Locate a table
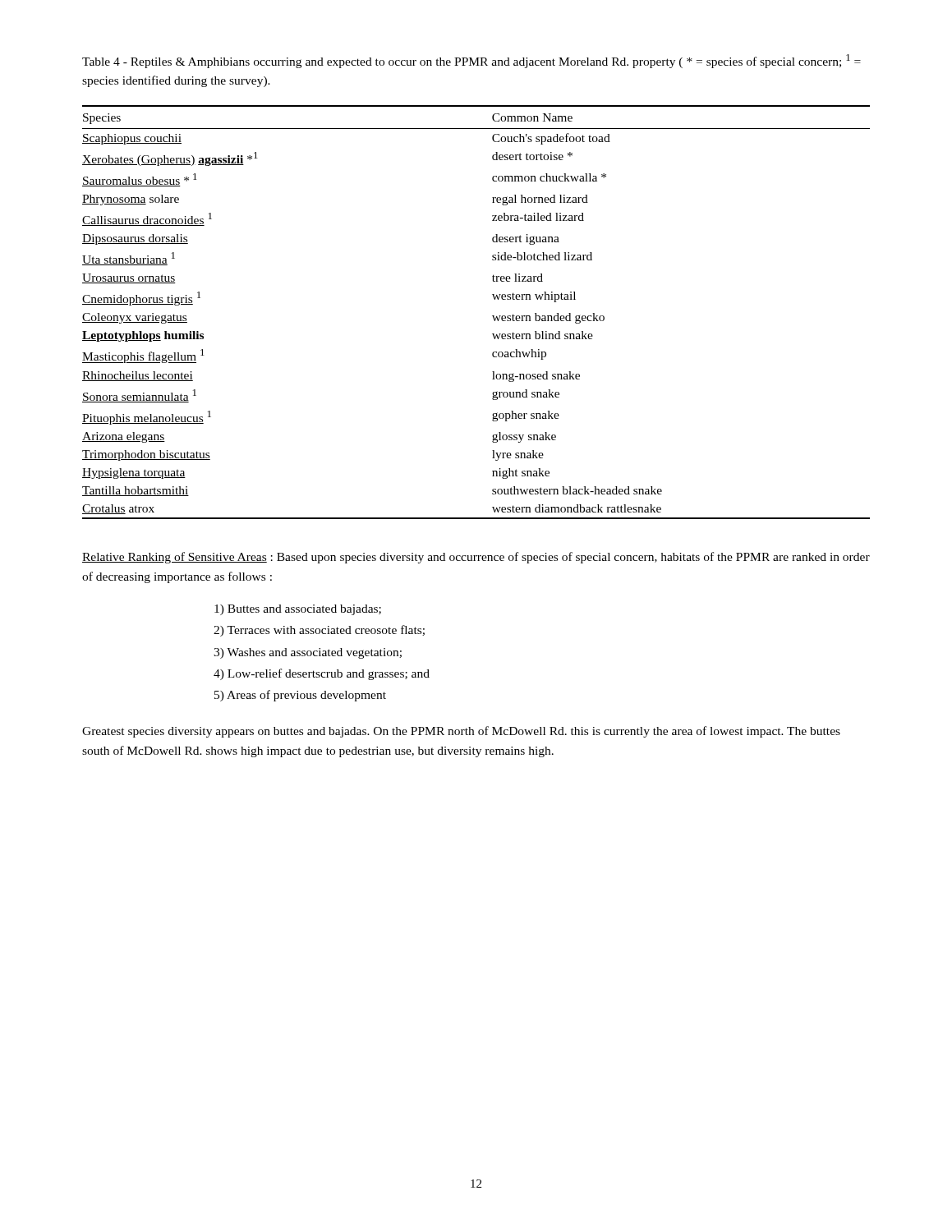Viewport: 952px width, 1232px height. click(x=476, y=314)
